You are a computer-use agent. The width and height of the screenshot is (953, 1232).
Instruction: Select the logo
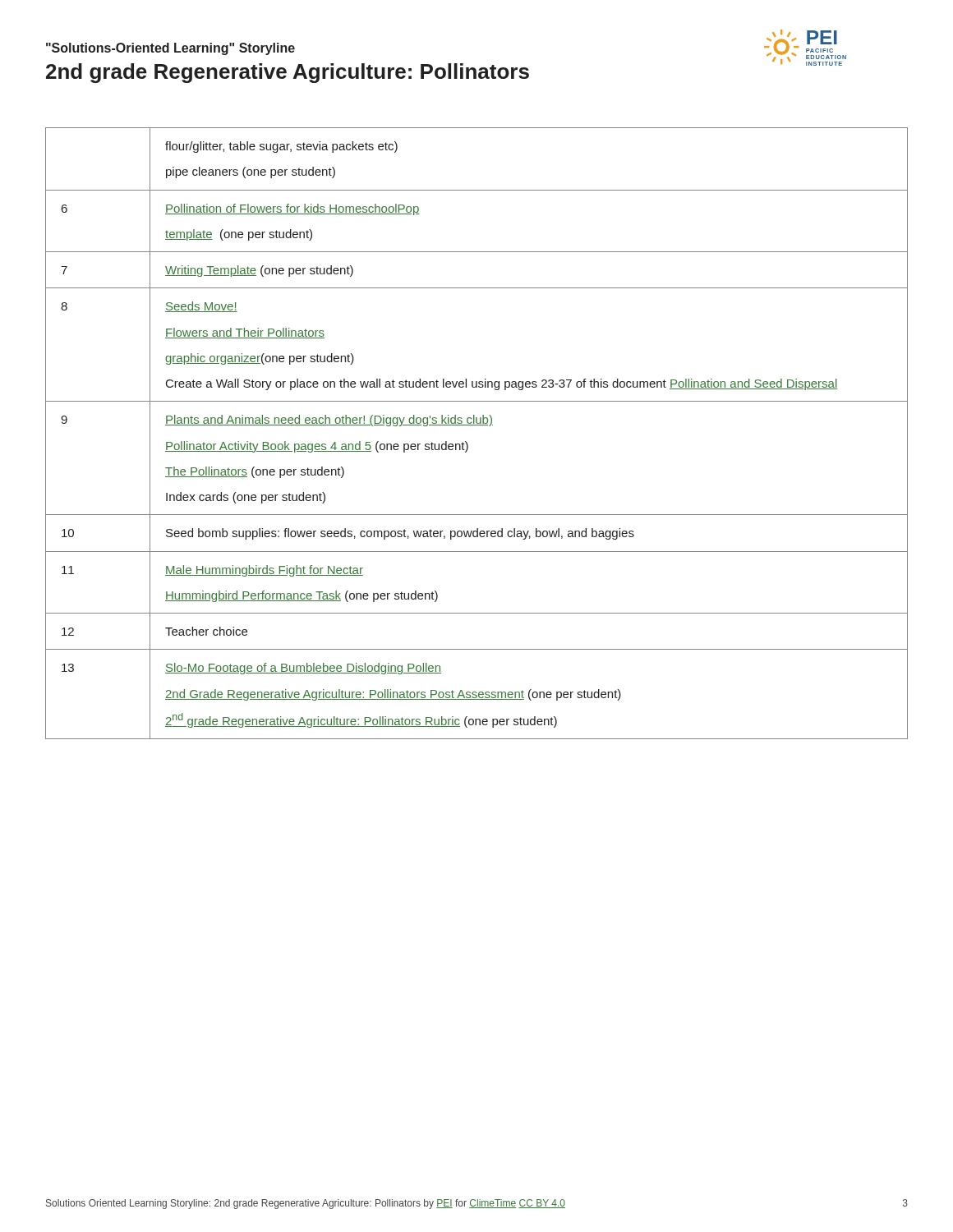click(834, 47)
